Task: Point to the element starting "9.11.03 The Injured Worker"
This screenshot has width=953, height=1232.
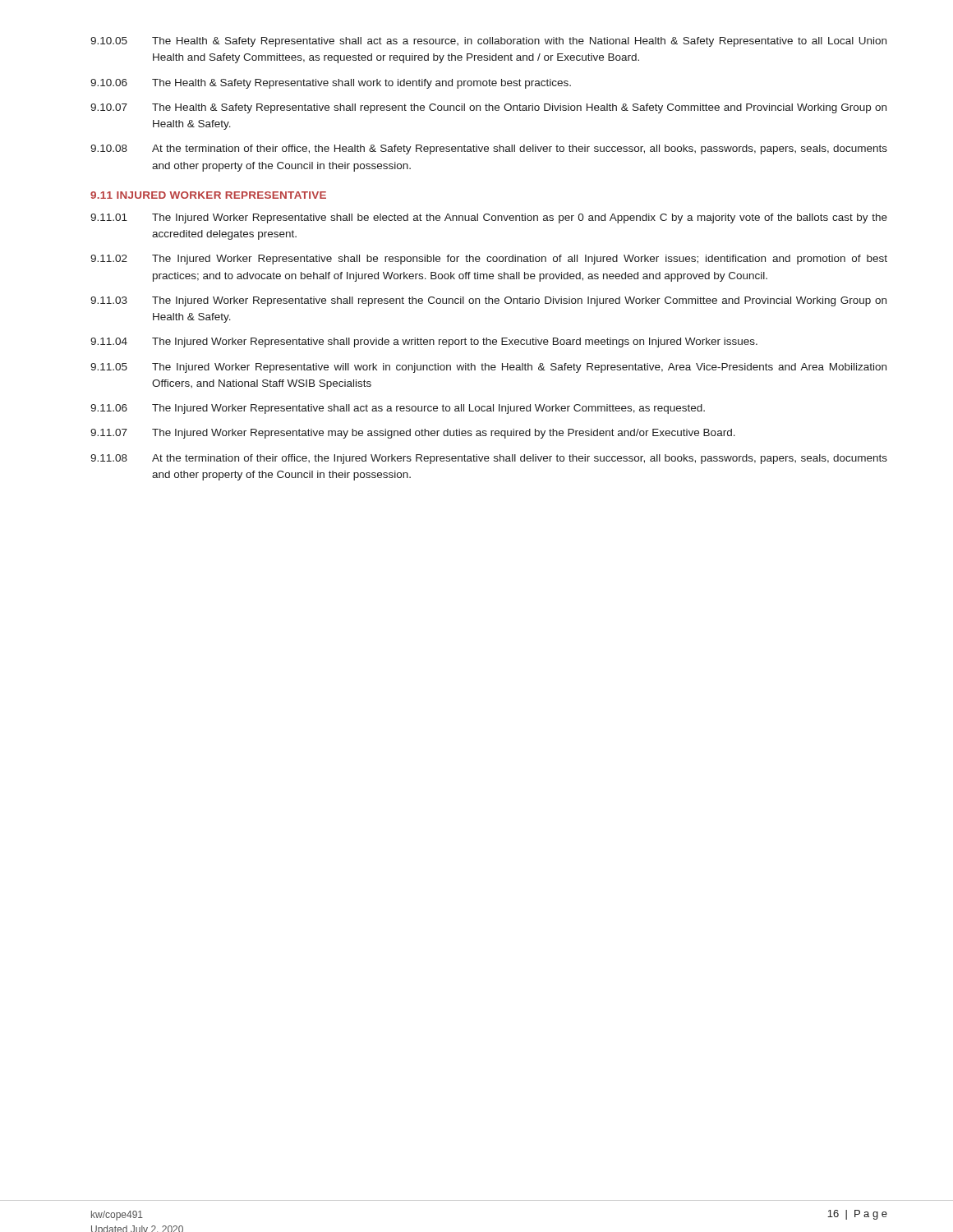Action: tap(489, 309)
